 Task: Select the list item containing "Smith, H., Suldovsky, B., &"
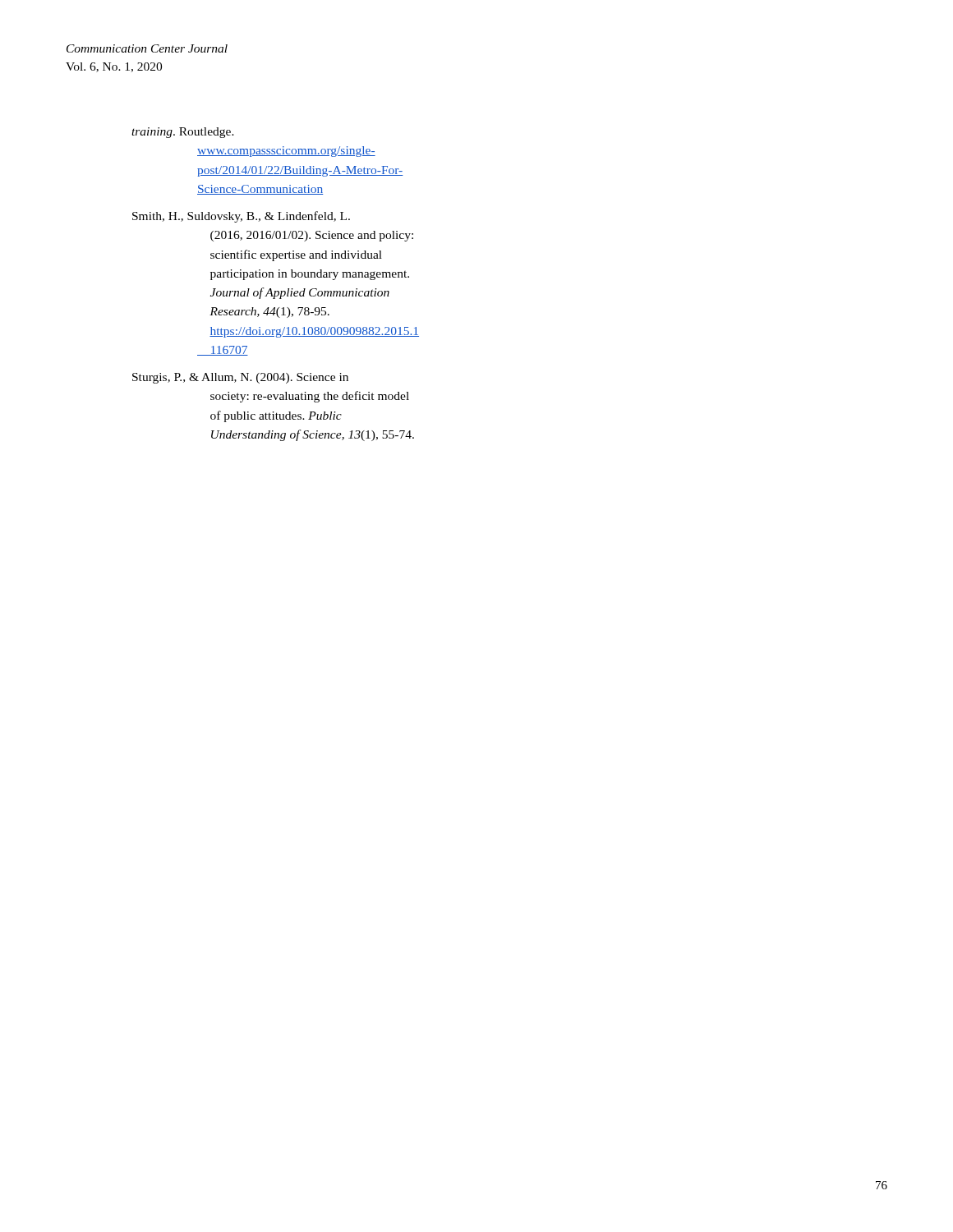[x=275, y=282]
